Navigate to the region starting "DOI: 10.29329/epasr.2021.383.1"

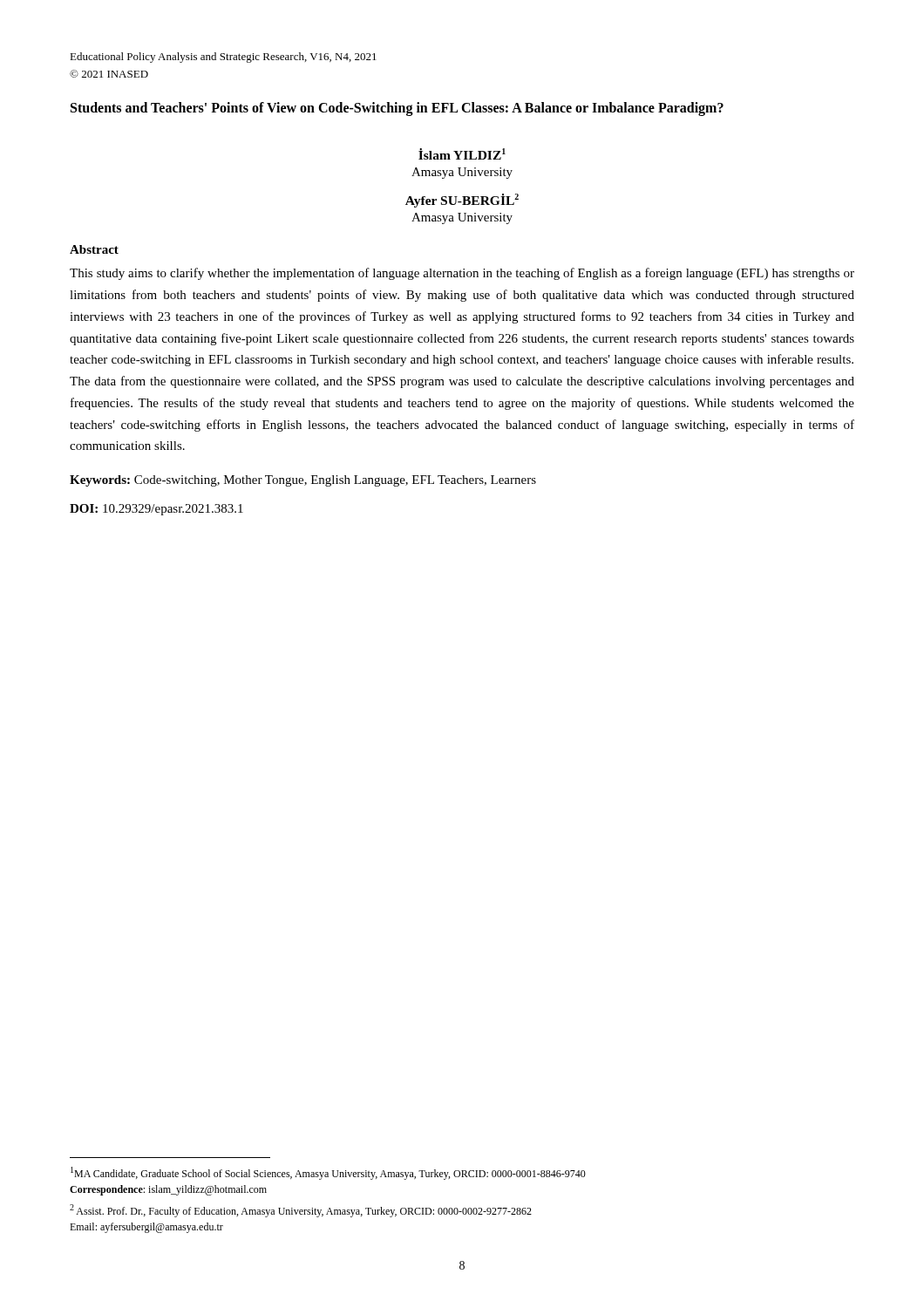tap(157, 508)
